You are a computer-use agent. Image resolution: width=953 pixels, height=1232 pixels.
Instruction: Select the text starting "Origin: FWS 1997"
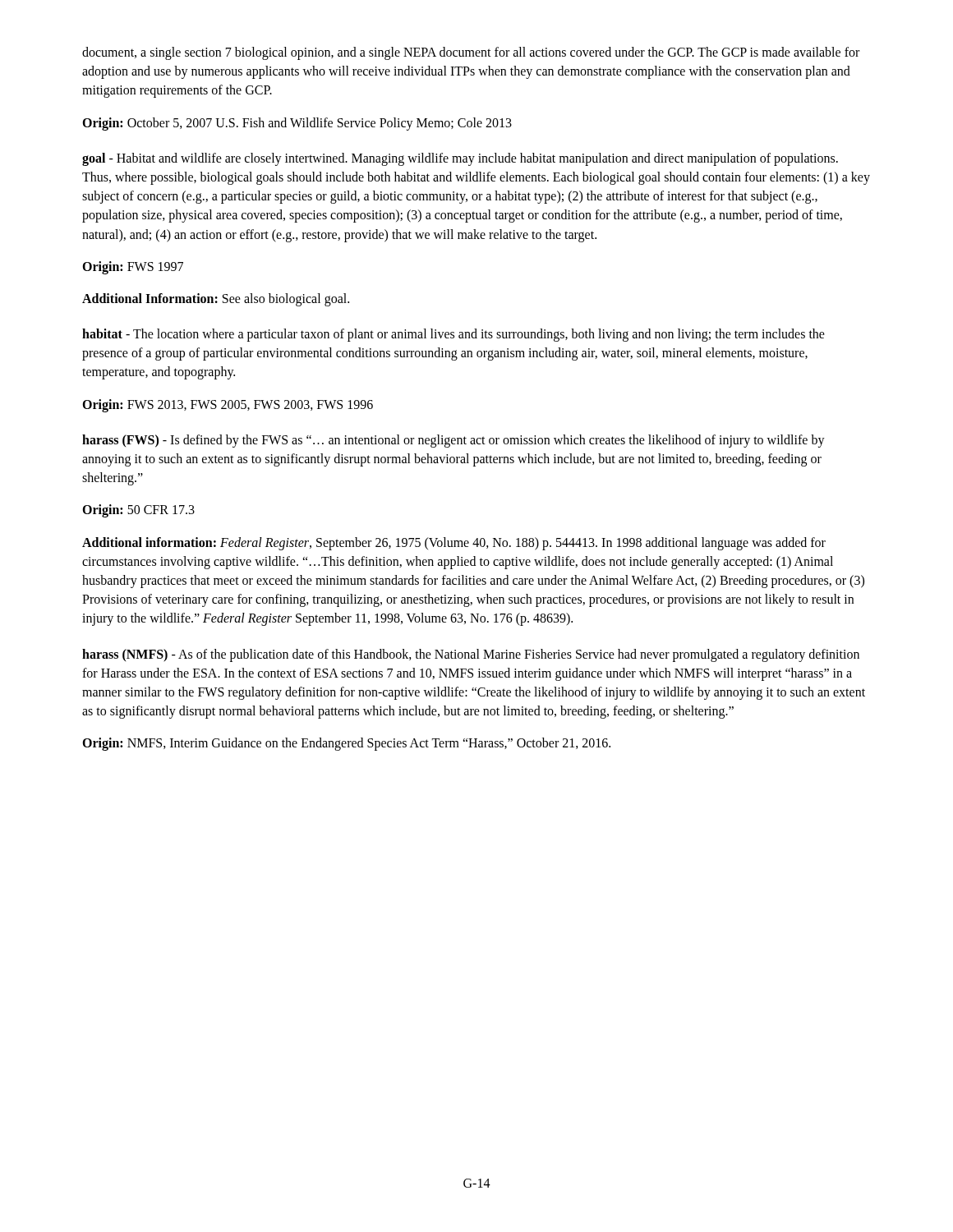point(133,268)
